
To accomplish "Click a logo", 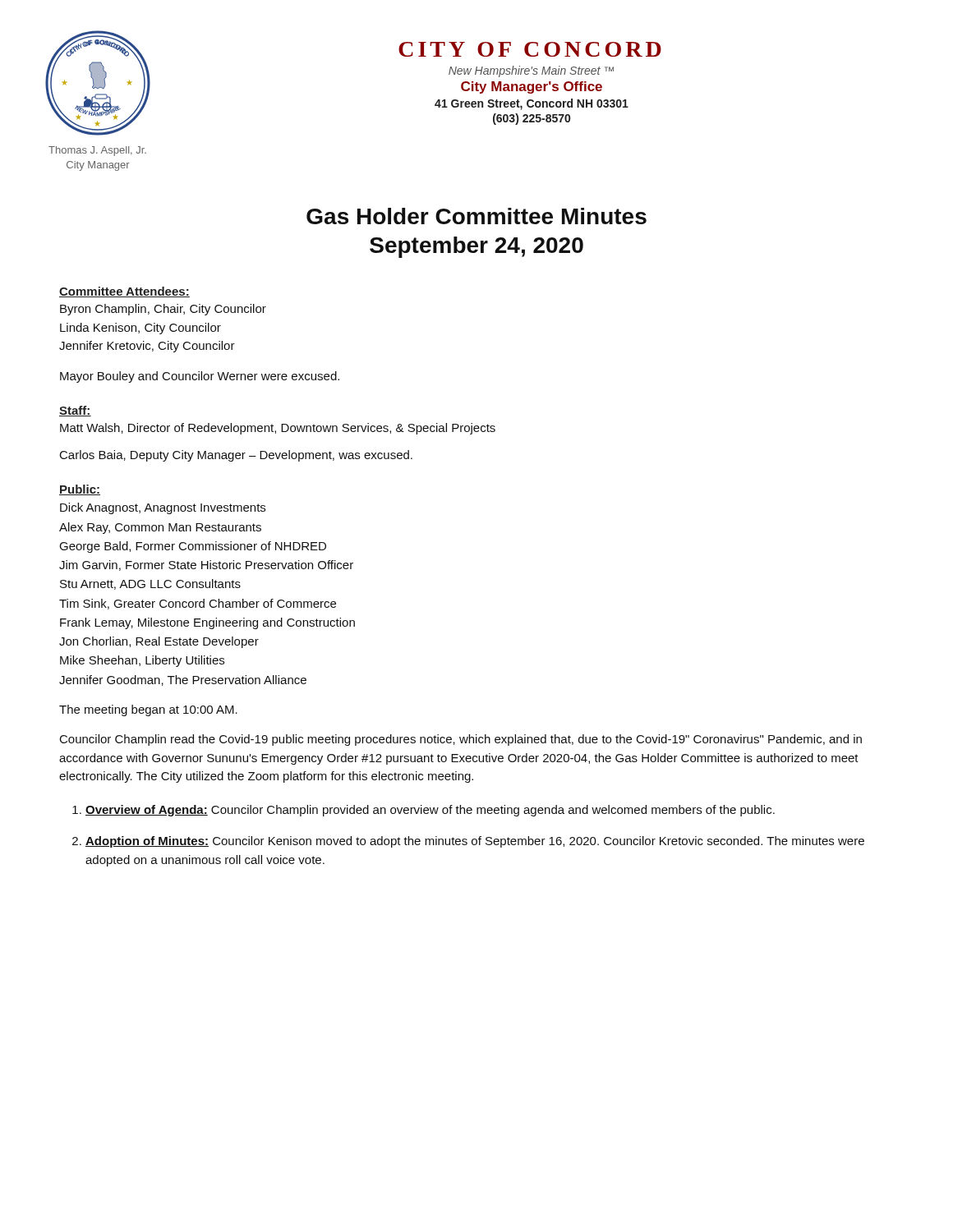I will (x=98, y=101).
